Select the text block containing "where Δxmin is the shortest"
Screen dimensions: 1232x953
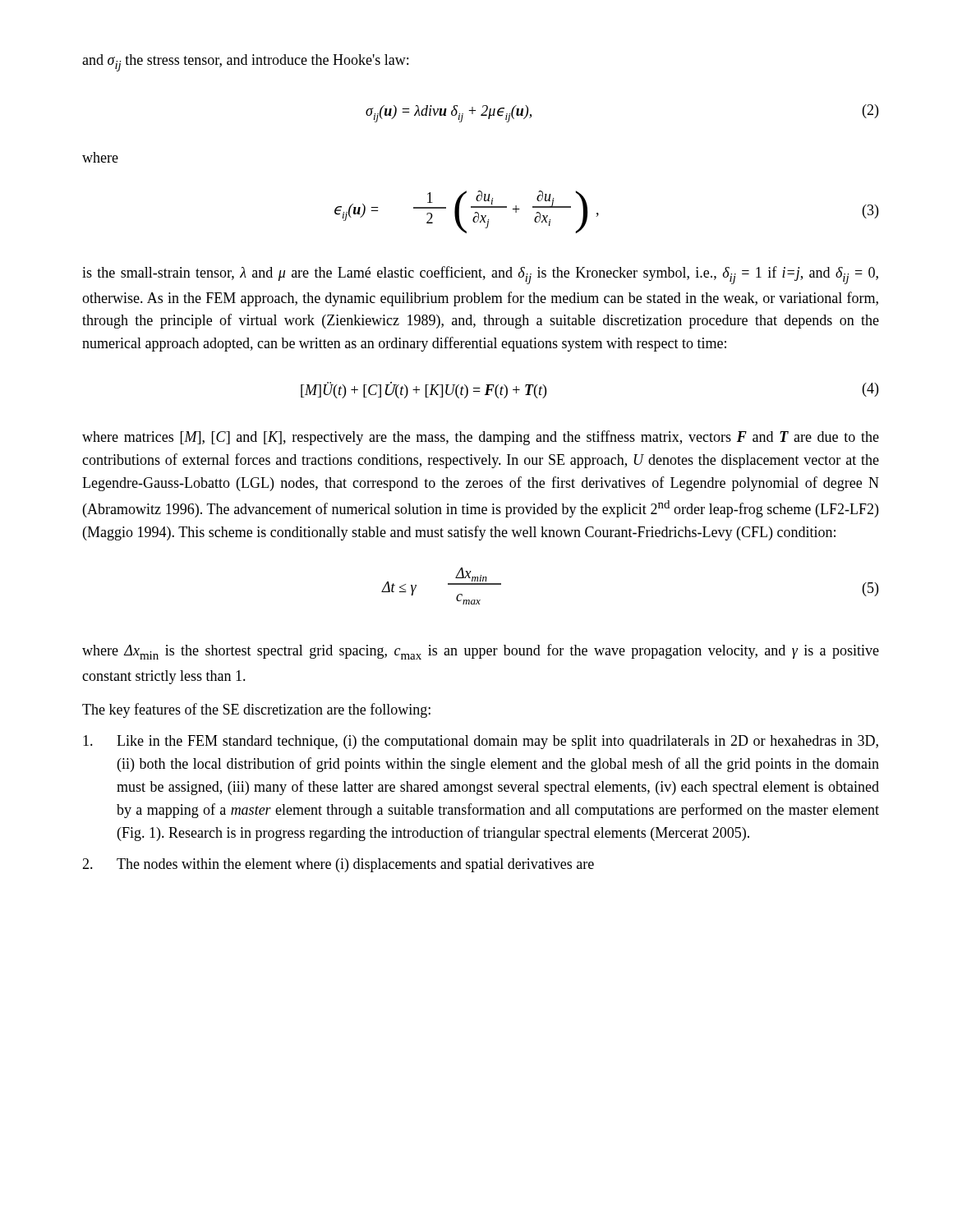pyautogui.click(x=481, y=663)
